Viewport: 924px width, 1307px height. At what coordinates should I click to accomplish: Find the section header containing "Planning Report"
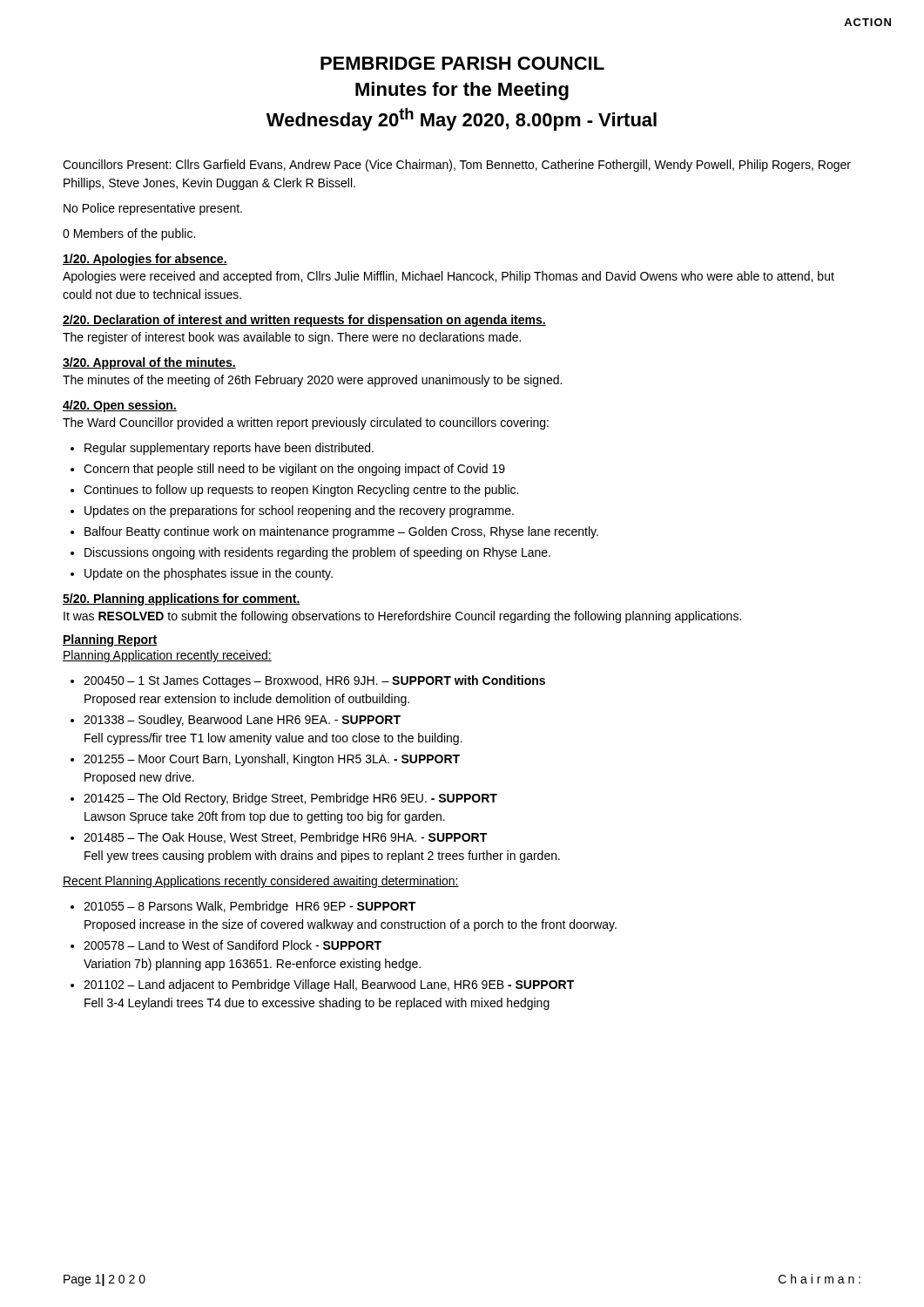110,640
